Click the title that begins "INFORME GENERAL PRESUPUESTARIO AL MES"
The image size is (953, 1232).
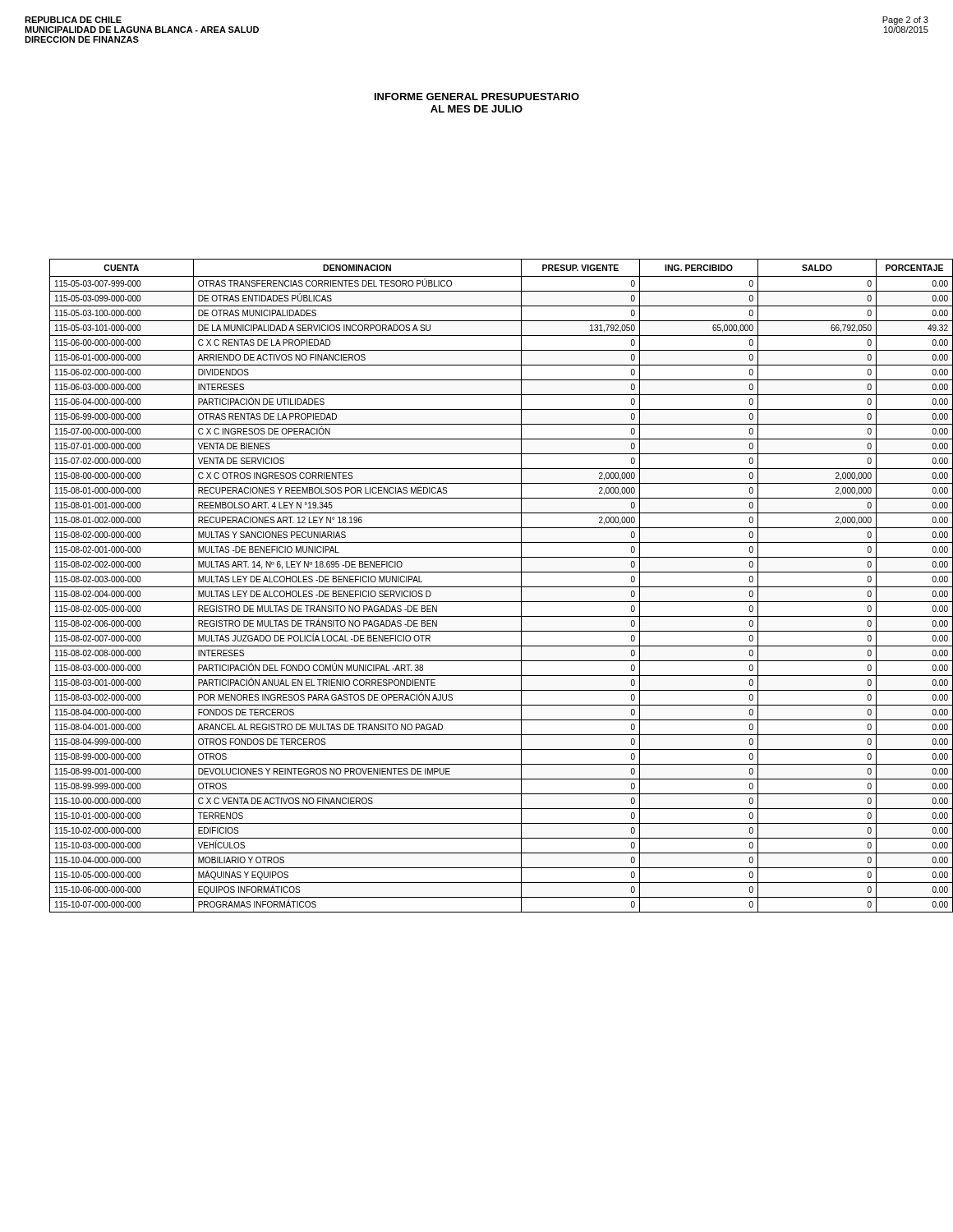[x=476, y=103]
